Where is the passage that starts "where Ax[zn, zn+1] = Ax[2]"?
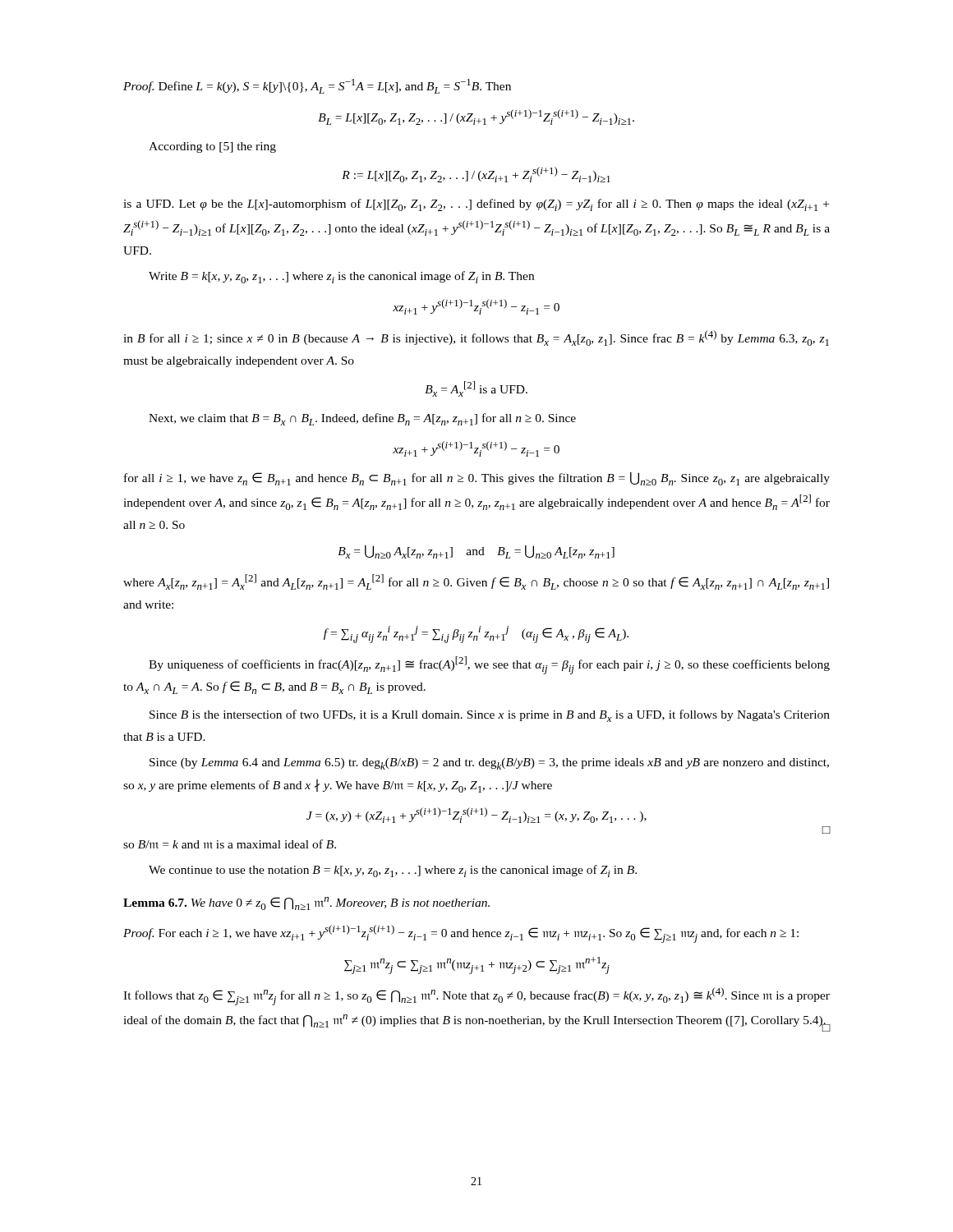This screenshot has width=953, height=1232. point(476,582)
